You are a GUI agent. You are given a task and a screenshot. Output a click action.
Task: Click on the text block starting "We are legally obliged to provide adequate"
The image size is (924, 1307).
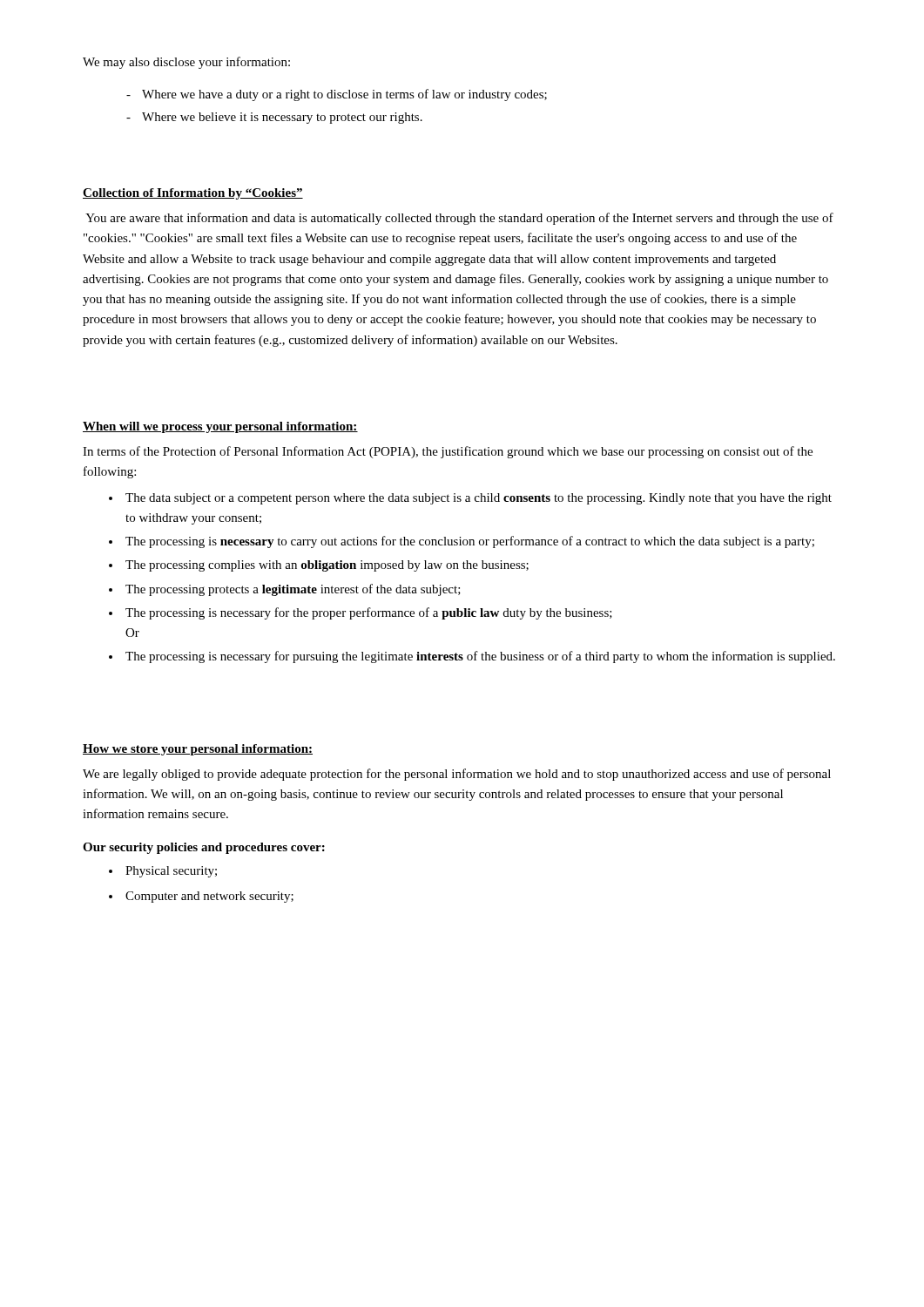pos(457,794)
